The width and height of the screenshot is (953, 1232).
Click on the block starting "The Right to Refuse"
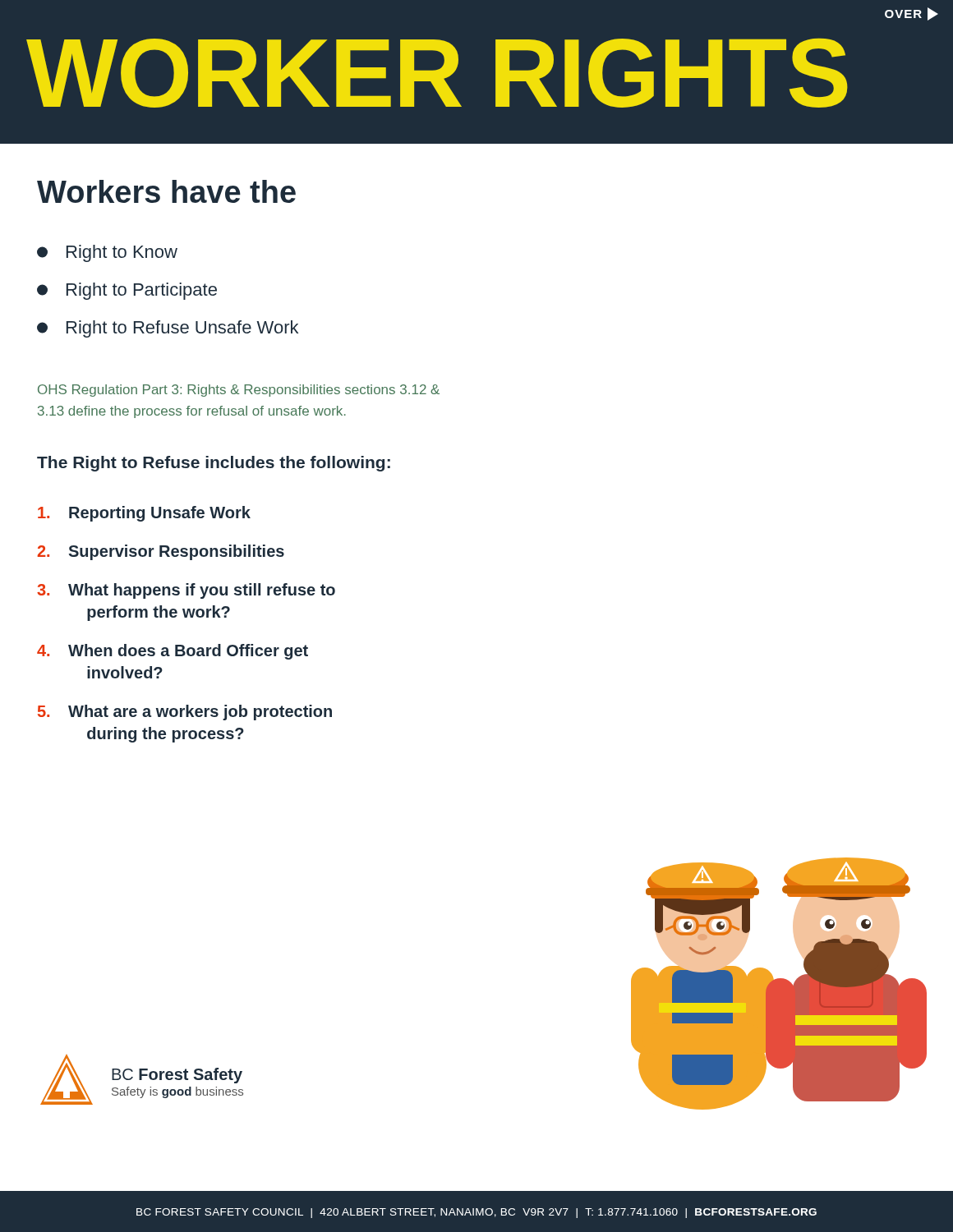[x=214, y=462]
